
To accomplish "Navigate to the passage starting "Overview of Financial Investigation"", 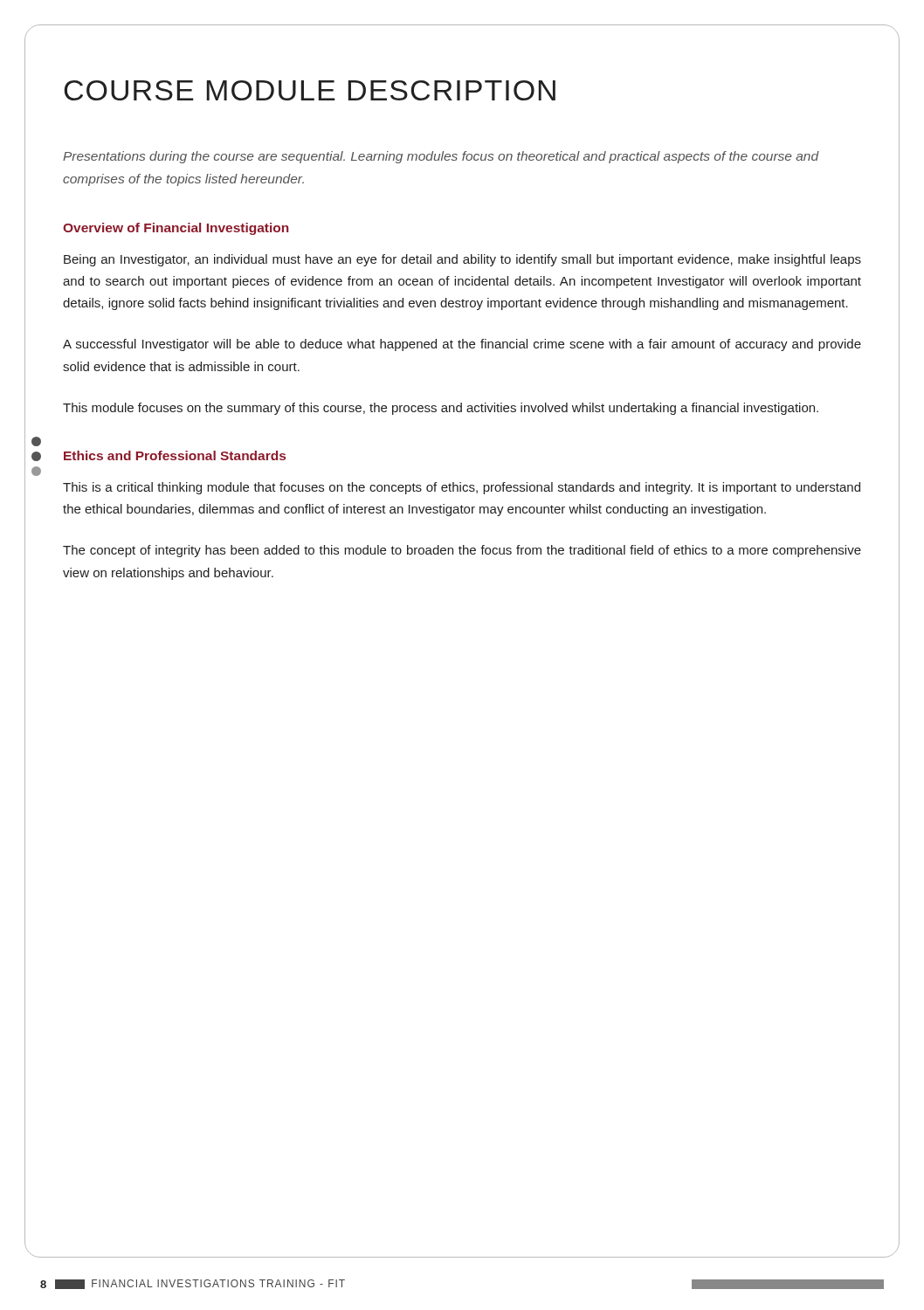I will (x=176, y=227).
